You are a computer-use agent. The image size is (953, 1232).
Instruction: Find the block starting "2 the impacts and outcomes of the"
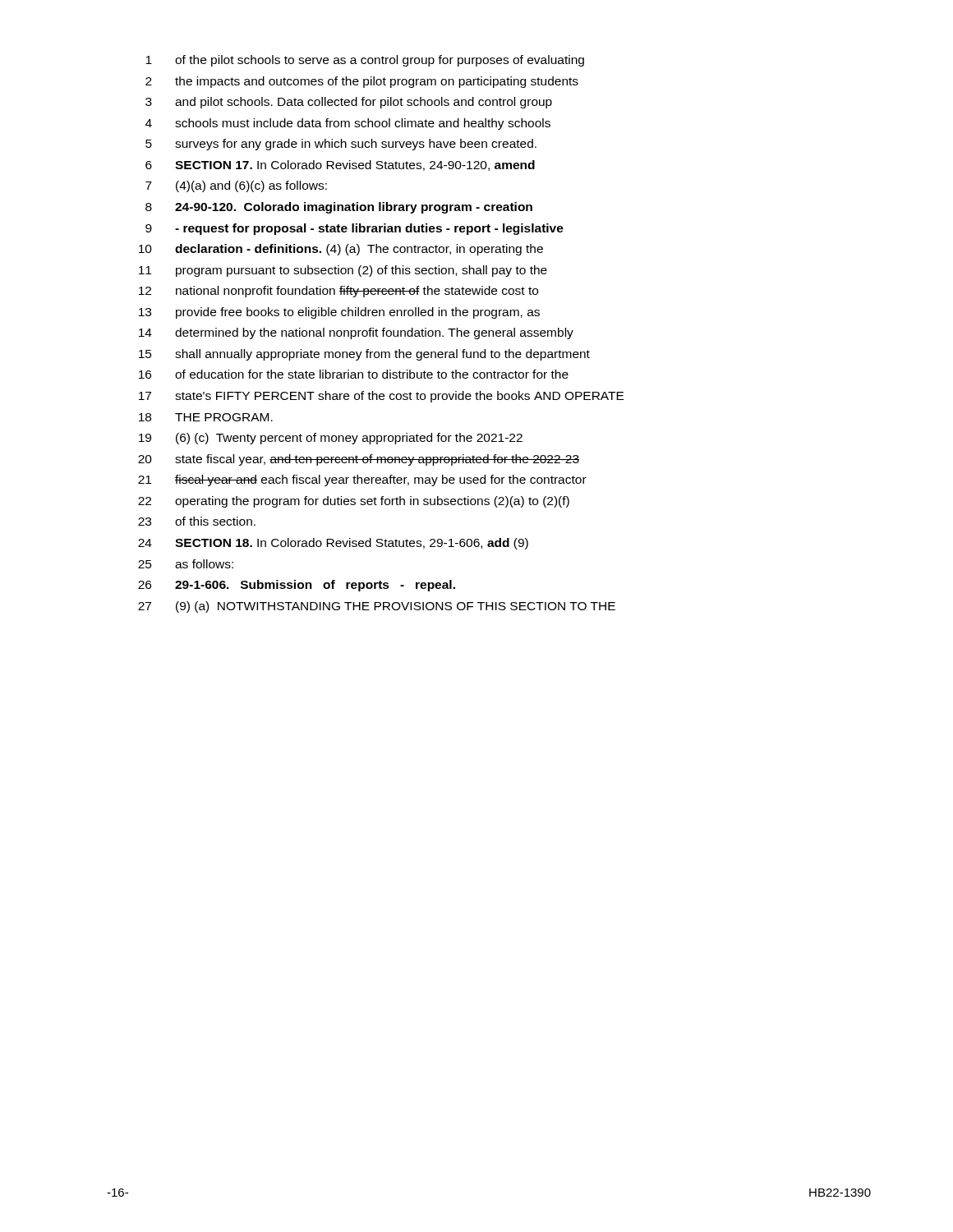click(489, 81)
